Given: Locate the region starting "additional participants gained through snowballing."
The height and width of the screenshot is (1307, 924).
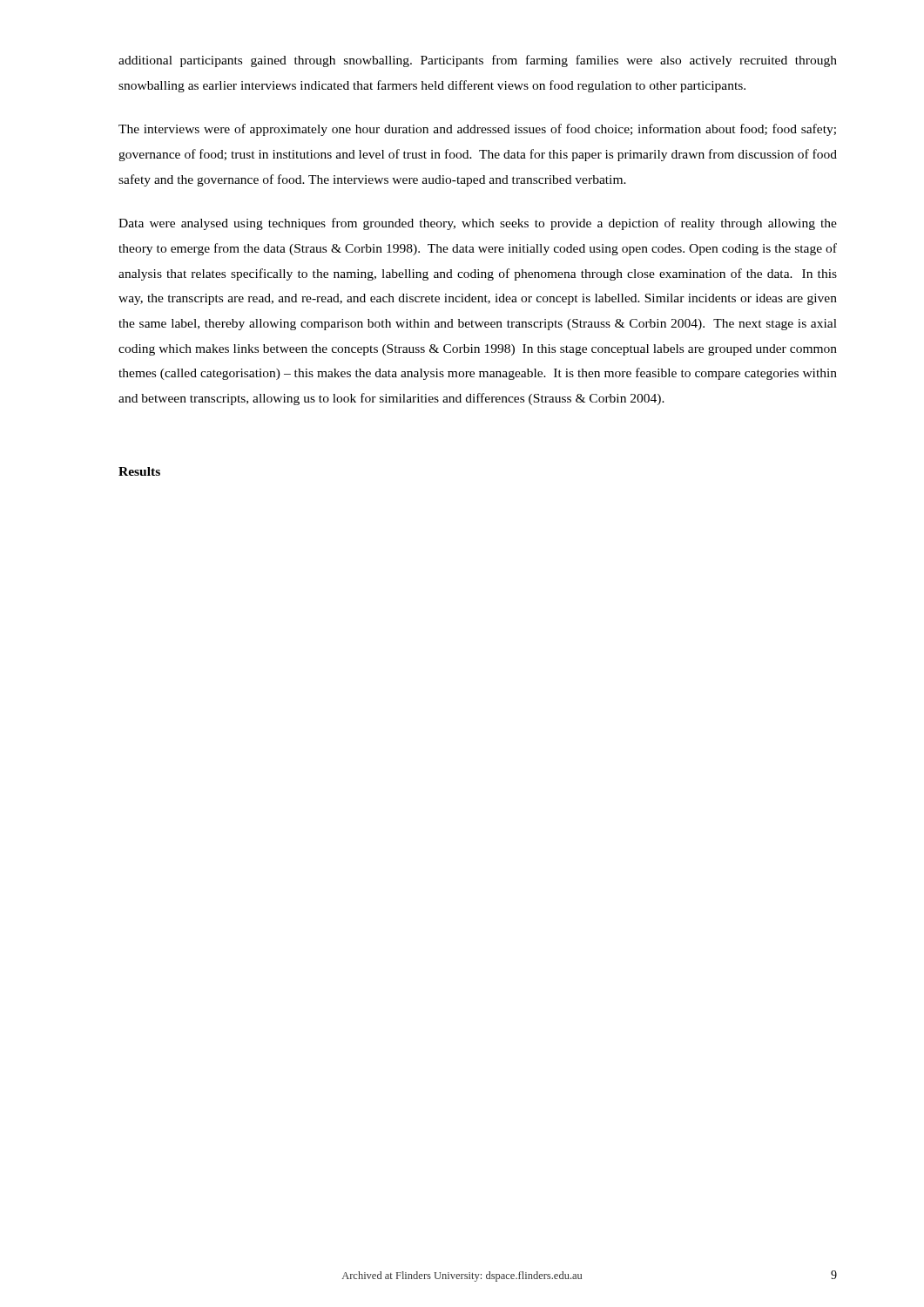Looking at the screenshot, I should [x=478, y=72].
